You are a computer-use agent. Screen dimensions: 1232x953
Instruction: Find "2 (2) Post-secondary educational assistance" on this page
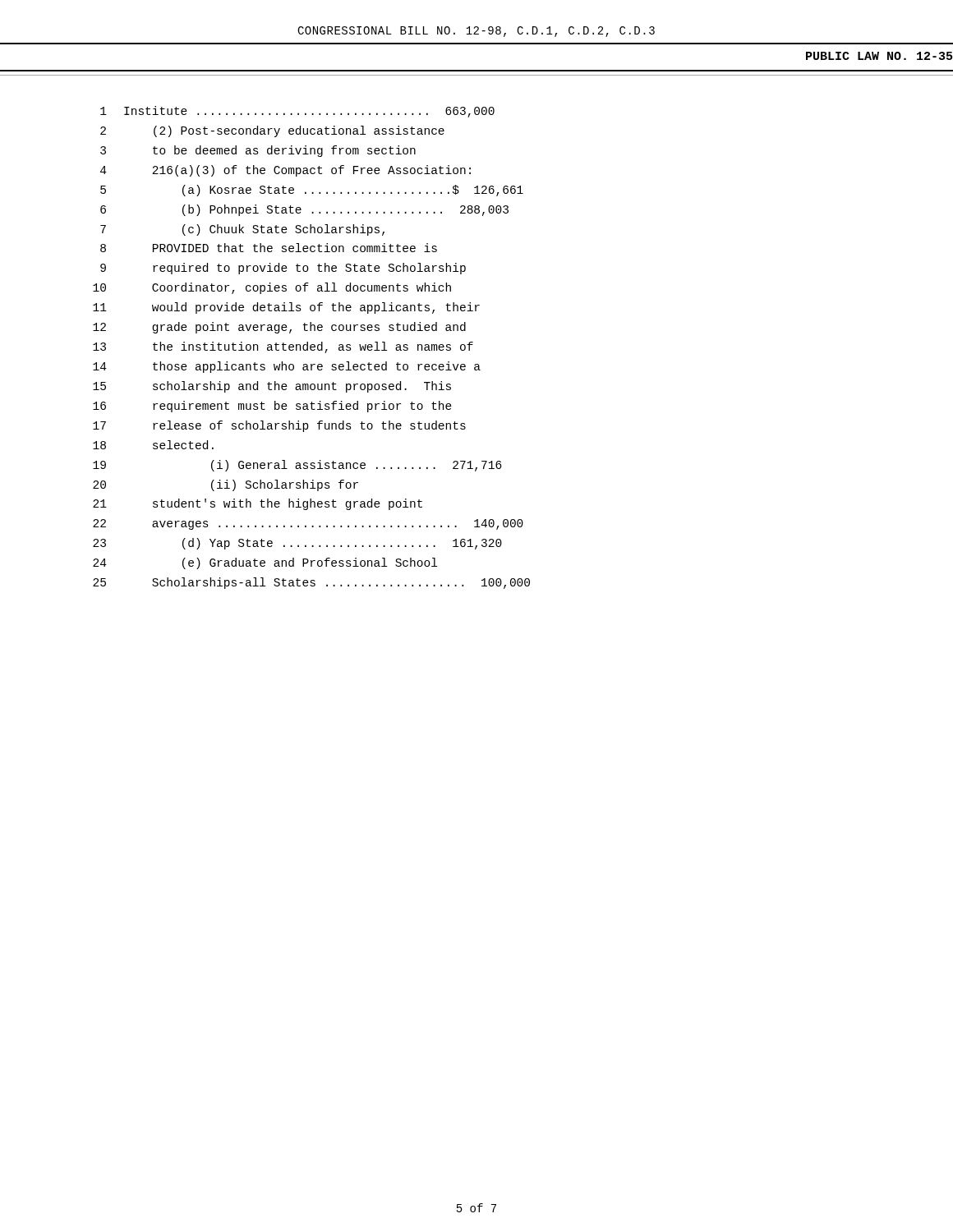(272, 131)
